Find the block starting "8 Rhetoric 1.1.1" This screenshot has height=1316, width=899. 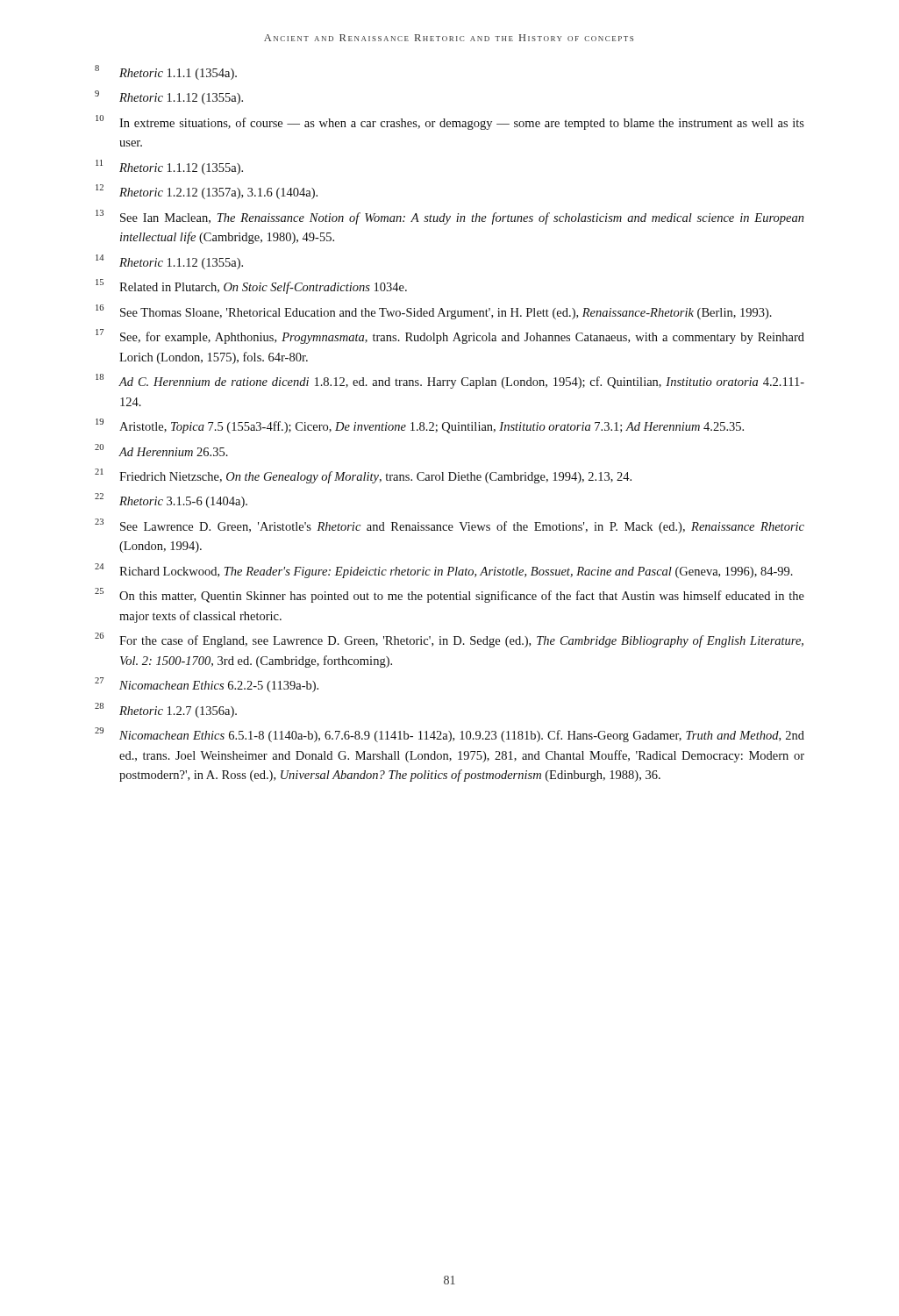[x=166, y=72]
